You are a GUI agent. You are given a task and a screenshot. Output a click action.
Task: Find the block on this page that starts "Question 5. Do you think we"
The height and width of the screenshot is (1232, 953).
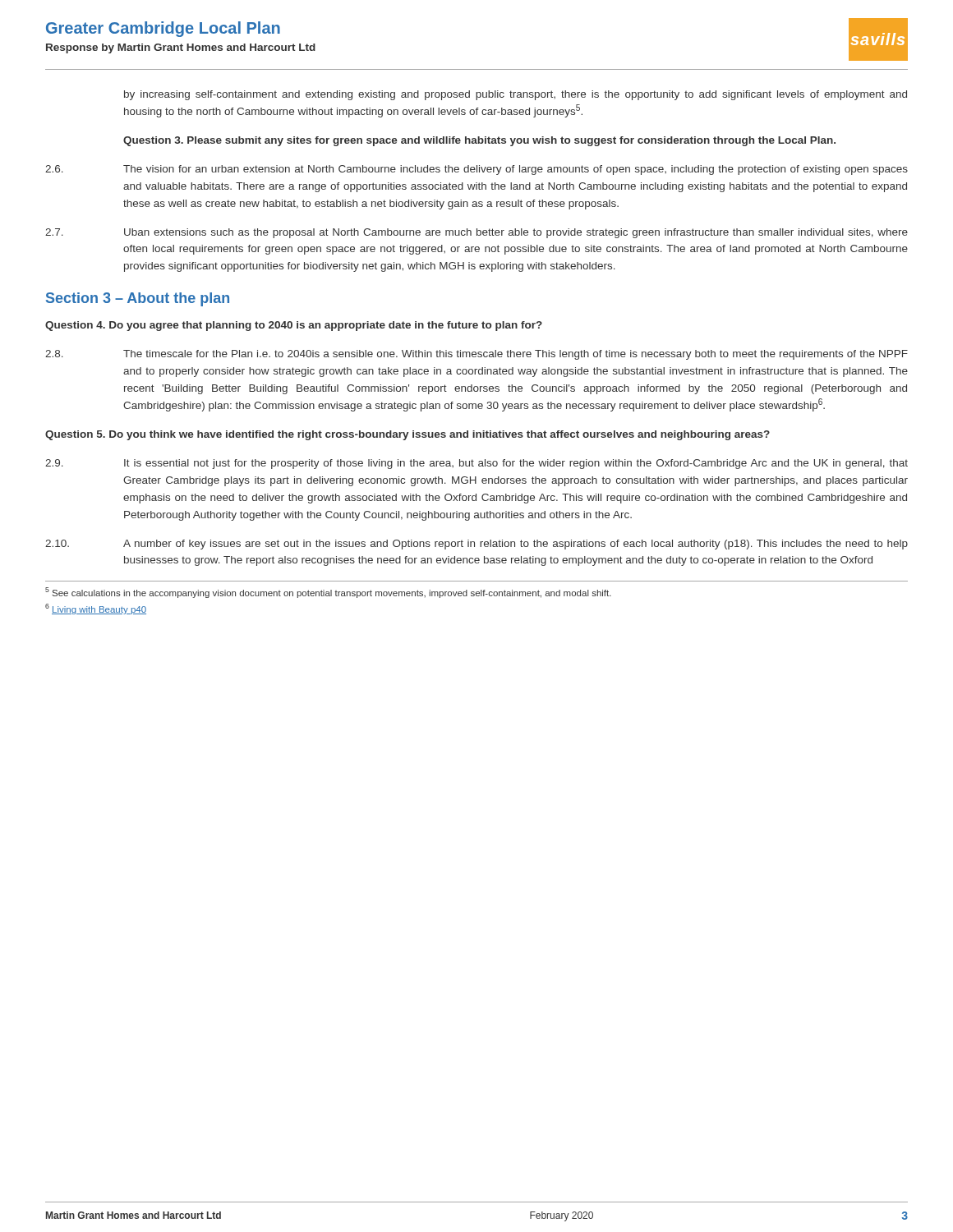click(x=408, y=434)
